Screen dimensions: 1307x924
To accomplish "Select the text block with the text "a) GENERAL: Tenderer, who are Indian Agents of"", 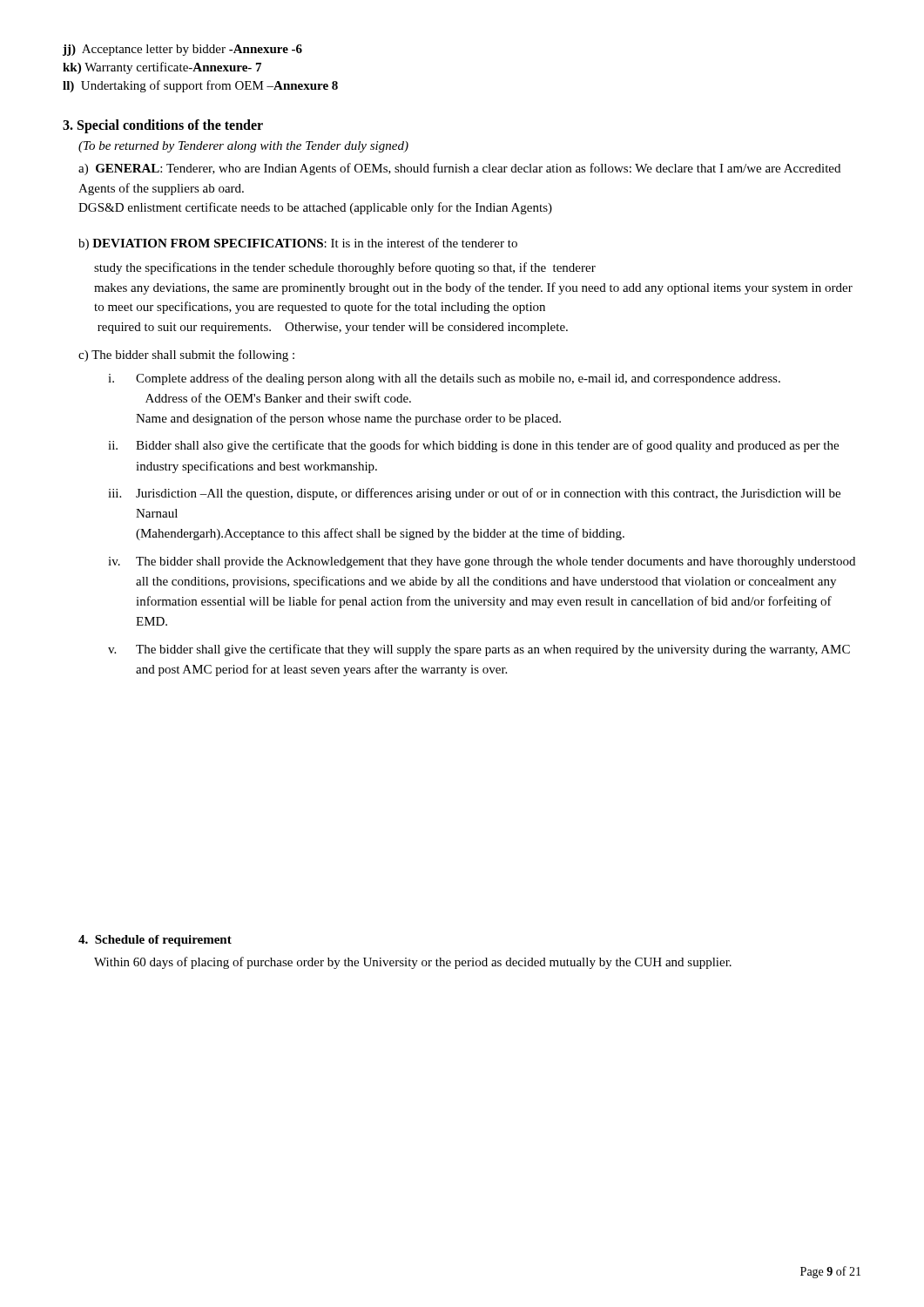I will pyautogui.click(x=459, y=169).
